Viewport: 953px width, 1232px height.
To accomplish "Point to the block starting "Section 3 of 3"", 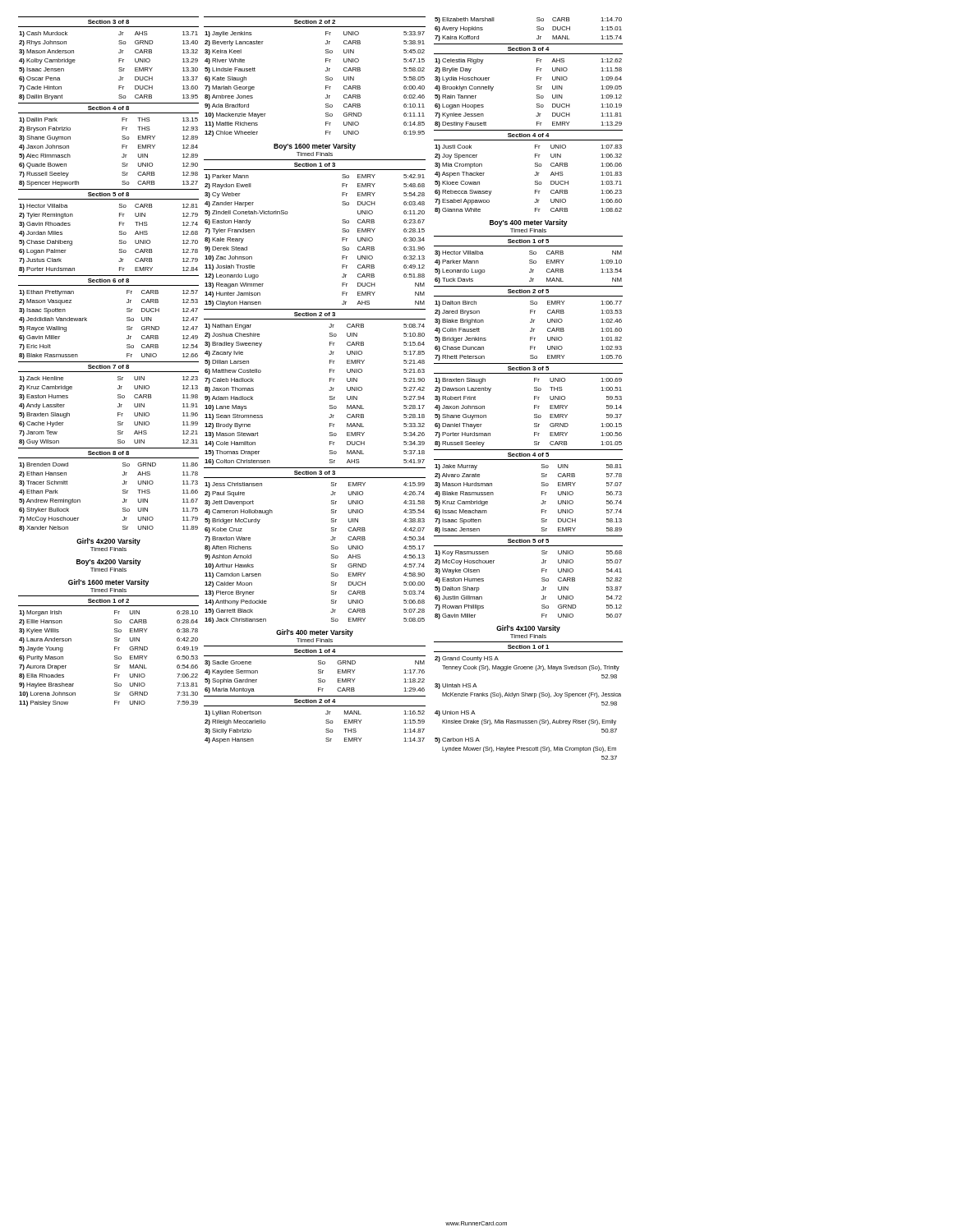I will pos(315,473).
